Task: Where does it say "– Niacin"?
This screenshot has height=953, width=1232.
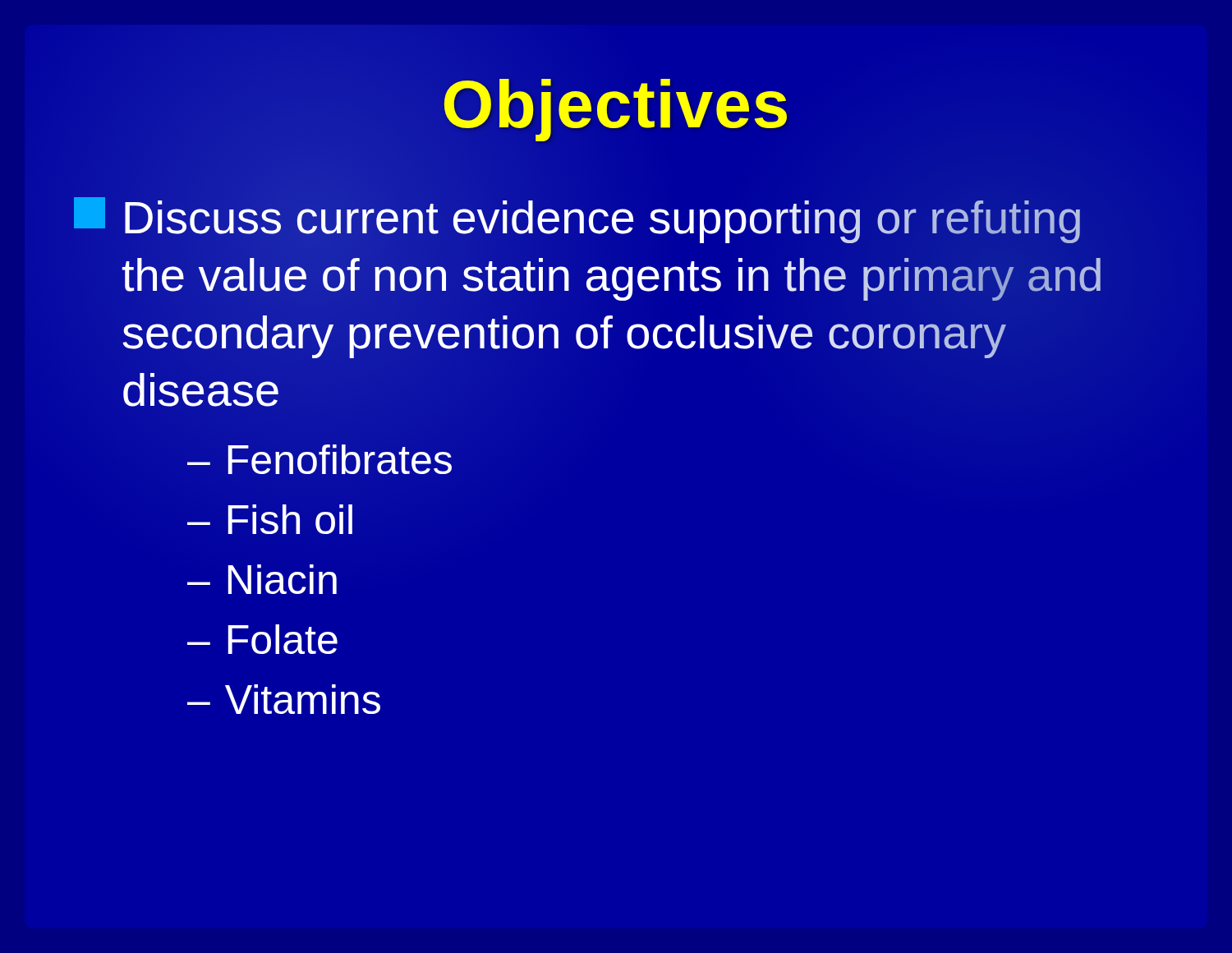Action: point(263,580)
